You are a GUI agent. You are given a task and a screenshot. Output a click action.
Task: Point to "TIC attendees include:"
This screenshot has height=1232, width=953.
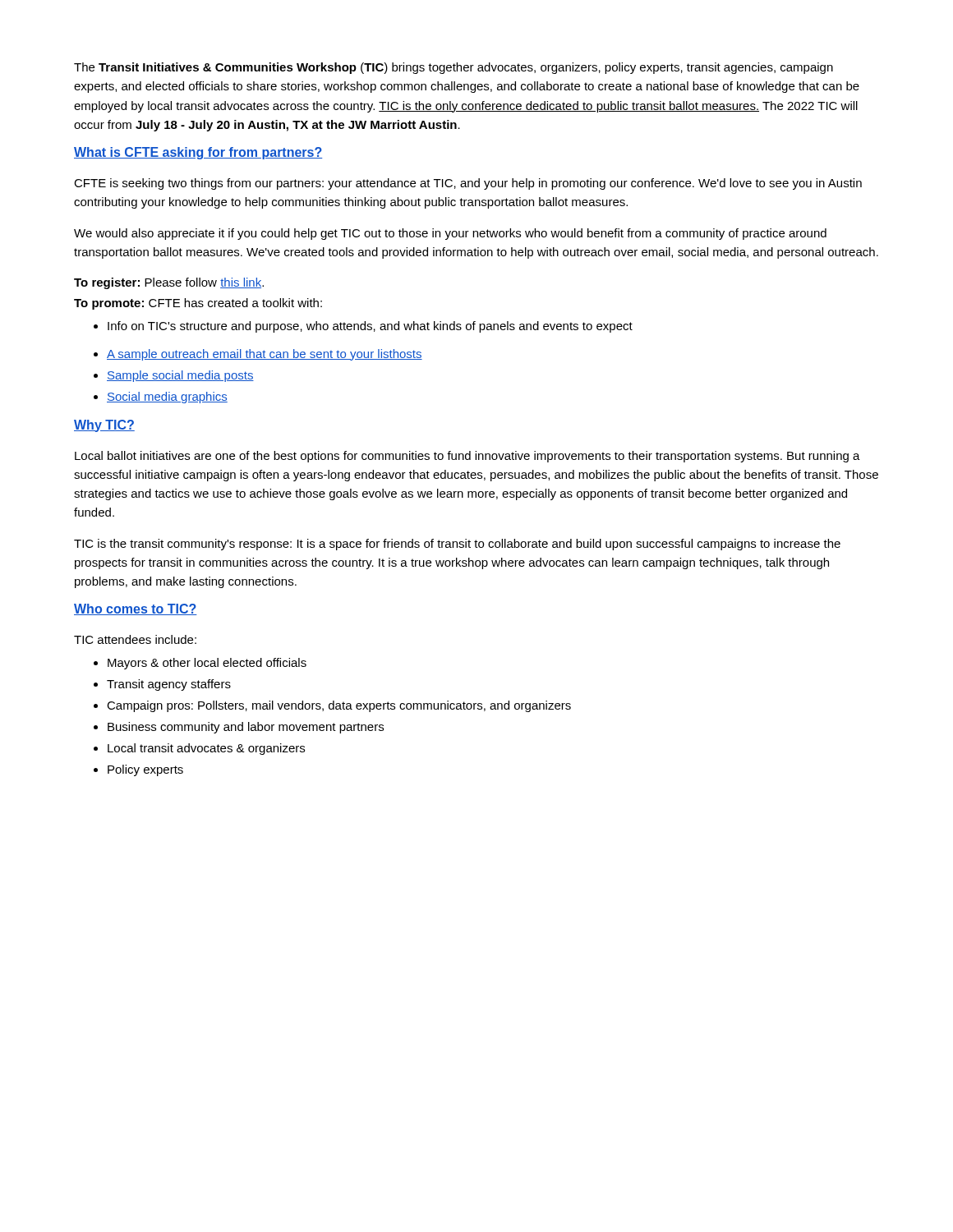point(135,639)
